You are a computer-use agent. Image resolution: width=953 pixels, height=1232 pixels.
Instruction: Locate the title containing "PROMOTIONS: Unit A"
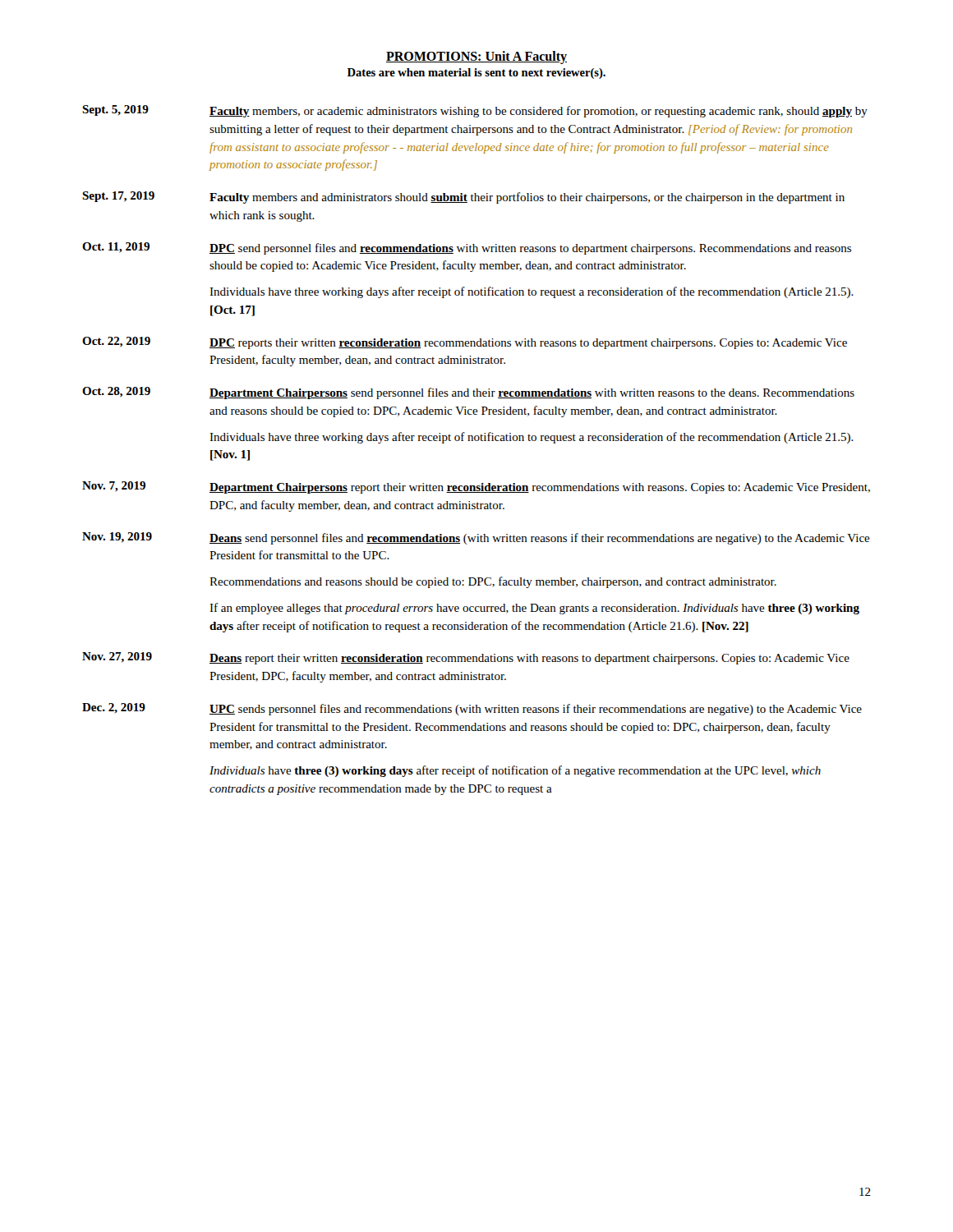[476, 64]
